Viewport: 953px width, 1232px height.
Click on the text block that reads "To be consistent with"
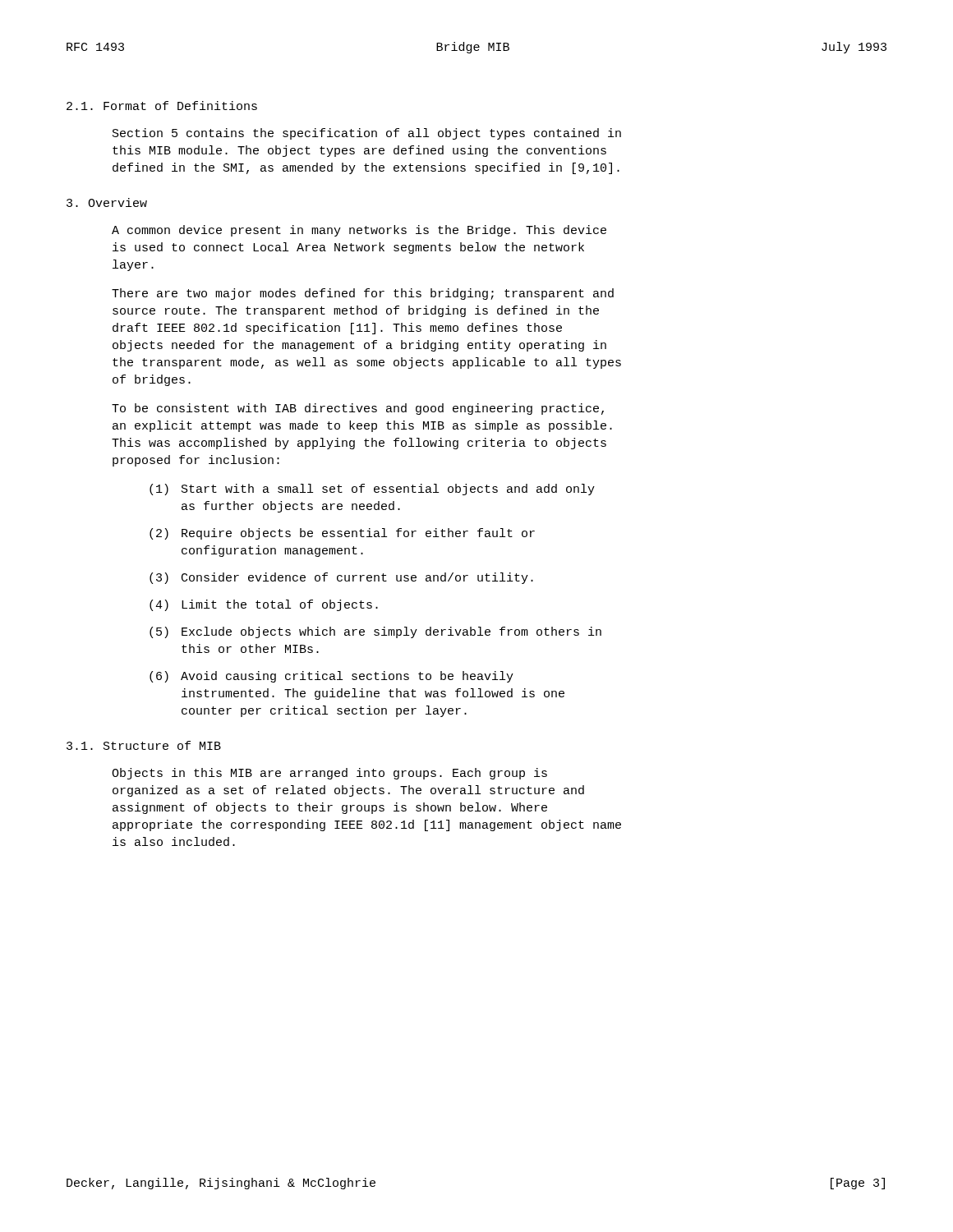(363, 435)
